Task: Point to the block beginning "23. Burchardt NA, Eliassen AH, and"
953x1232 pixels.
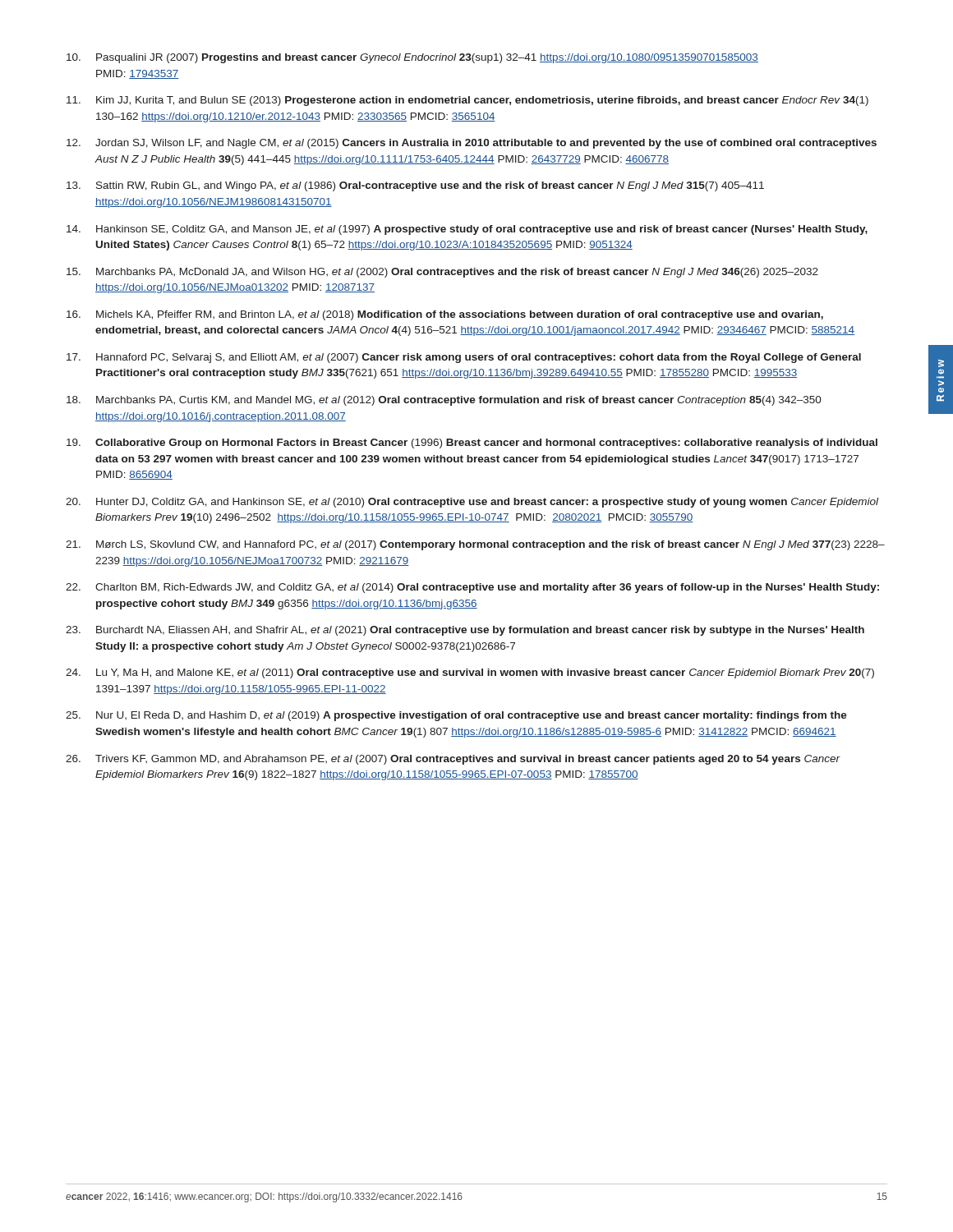Action: click(x=476, y=638)
